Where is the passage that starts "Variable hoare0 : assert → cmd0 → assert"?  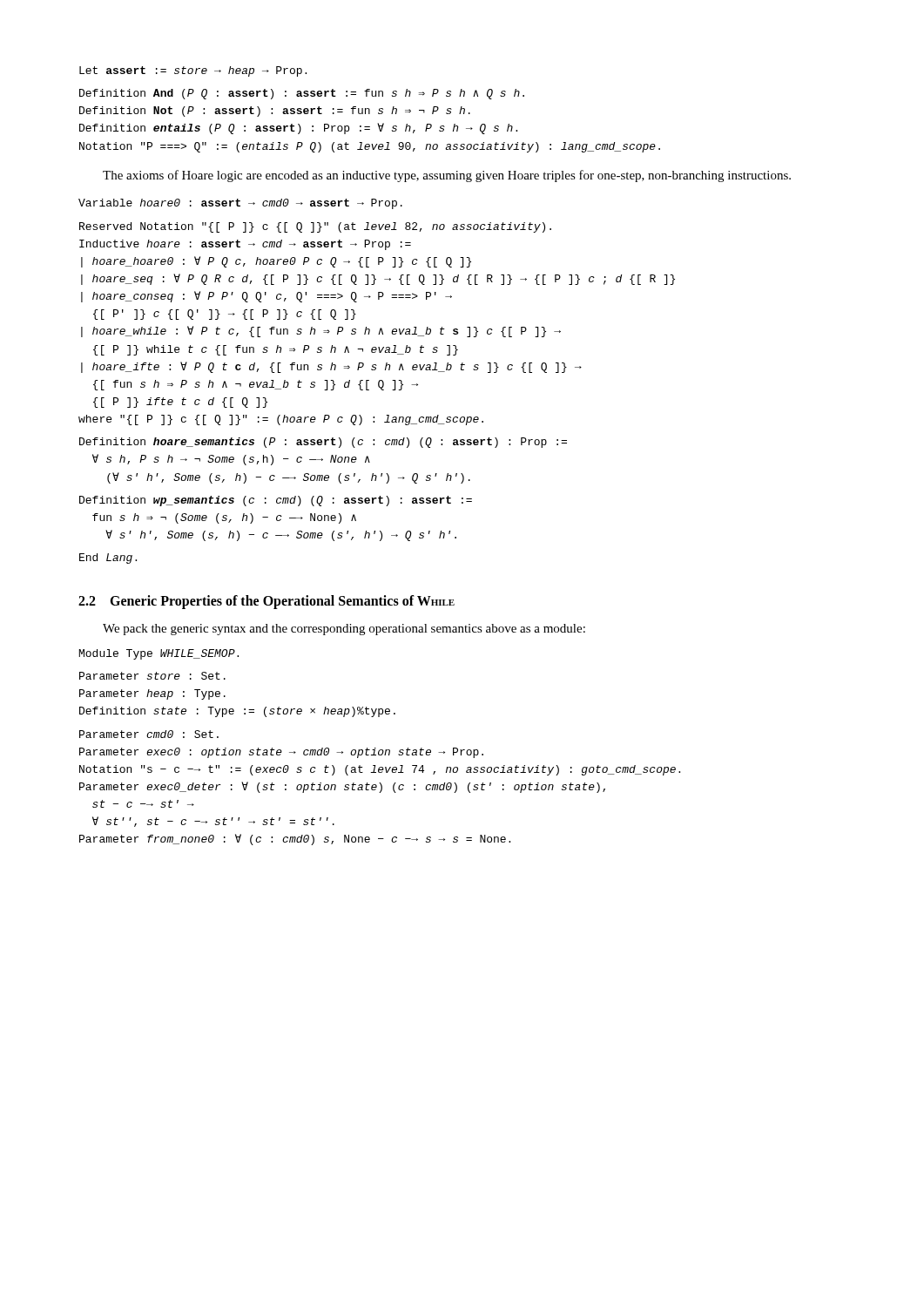241,204
